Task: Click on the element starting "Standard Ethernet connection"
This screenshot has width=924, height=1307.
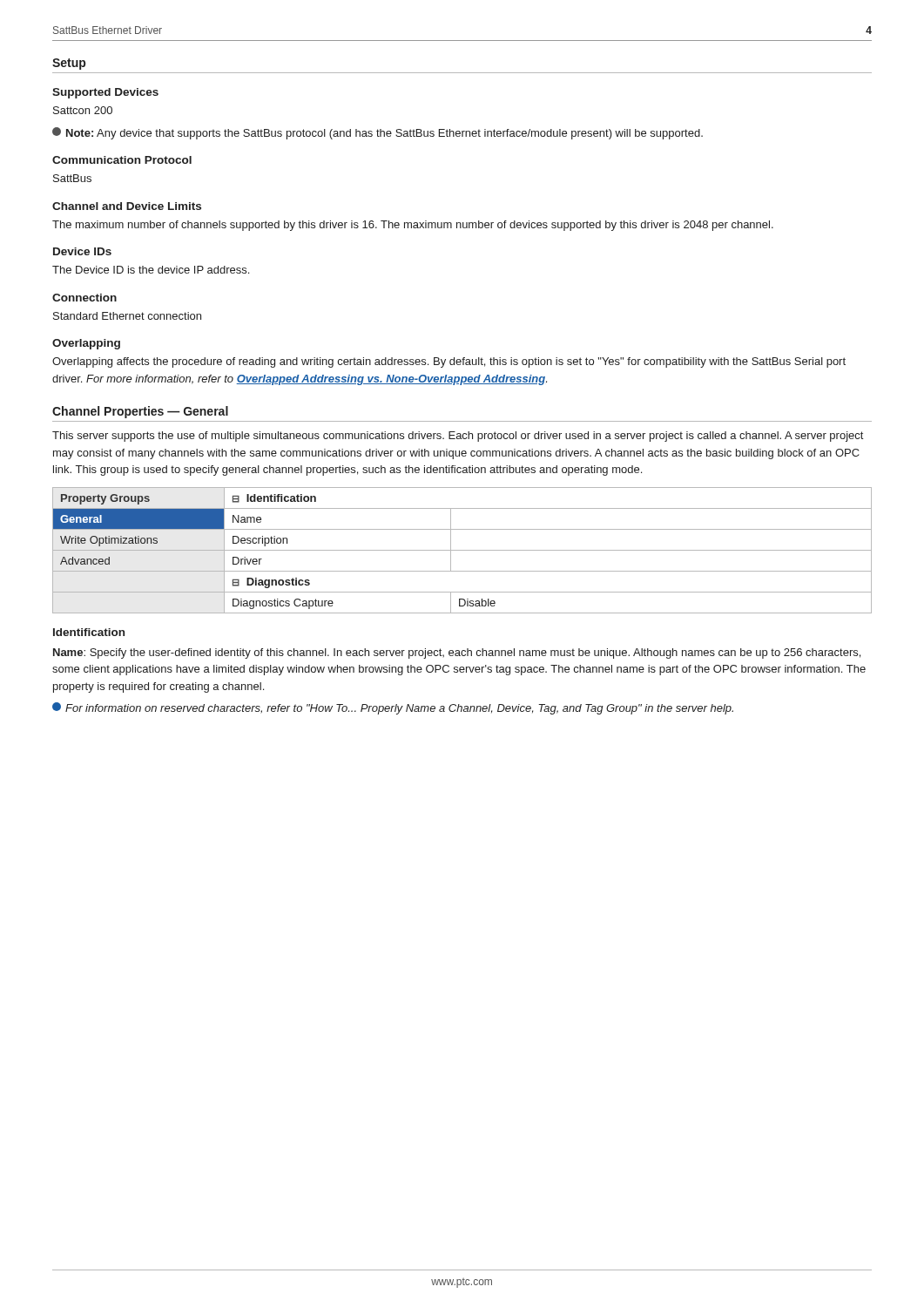Action: (127, 315)
